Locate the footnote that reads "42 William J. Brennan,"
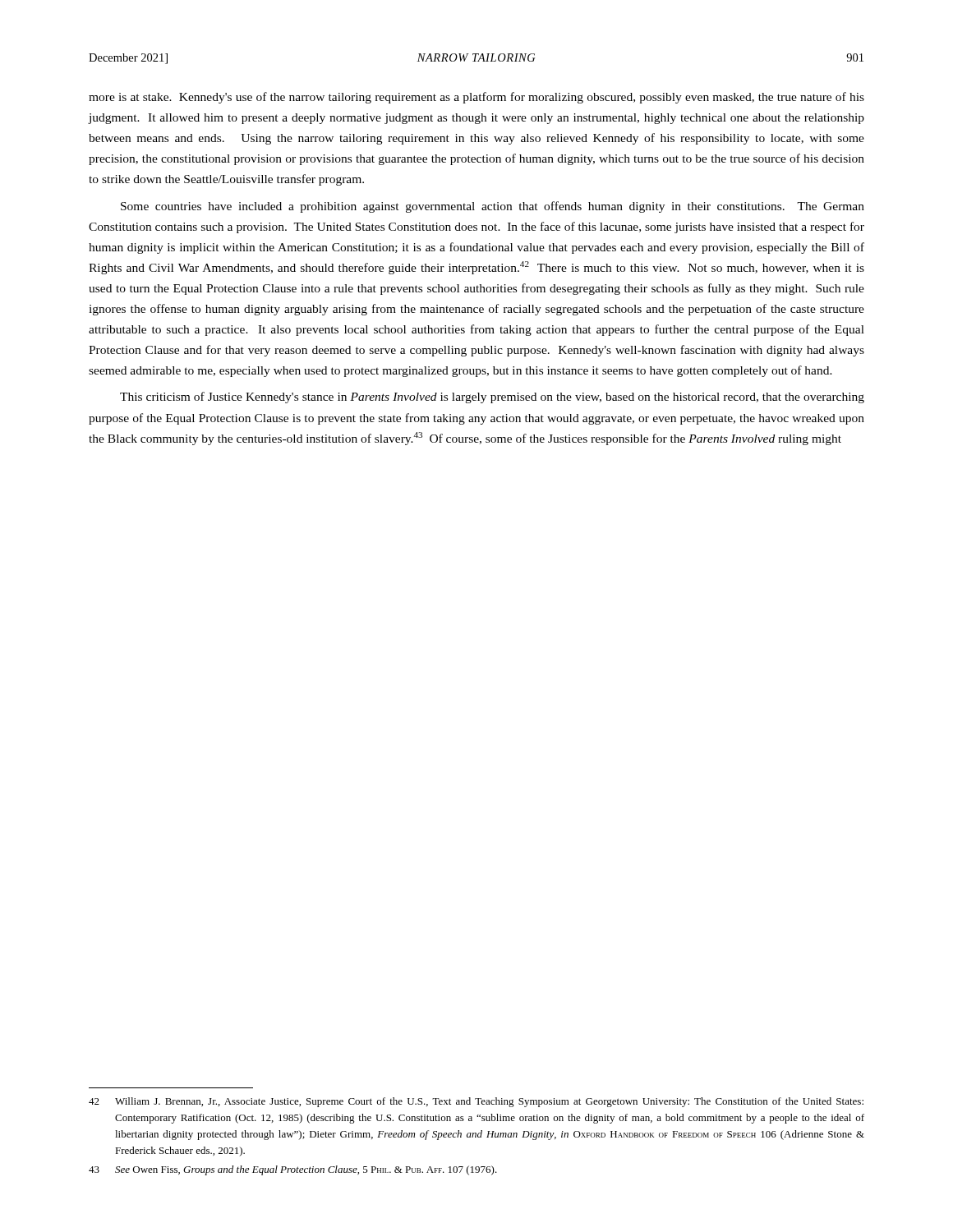 click(x=476, y=1126)
